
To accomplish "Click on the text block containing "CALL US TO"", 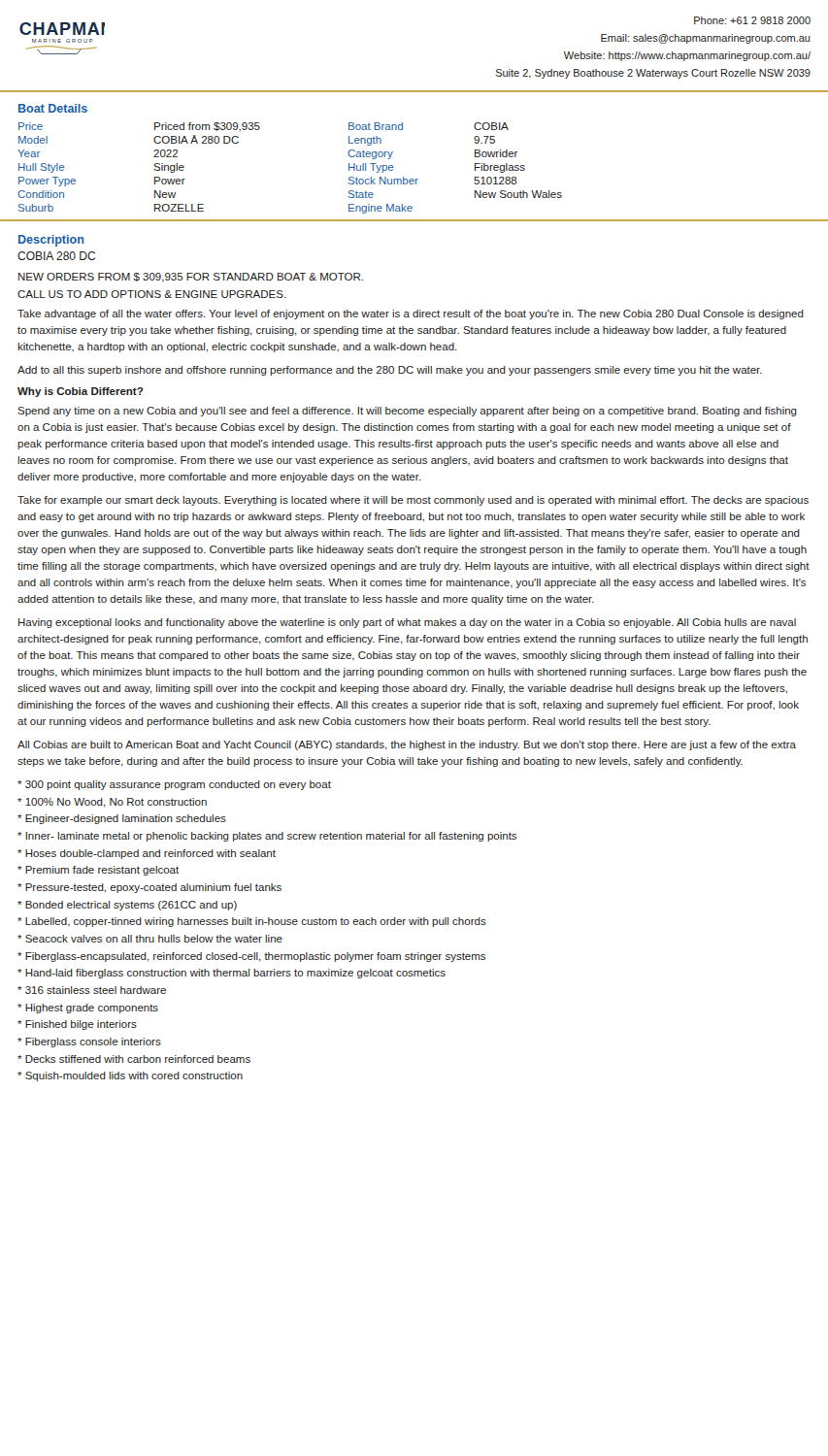I will tap(152, 294).
